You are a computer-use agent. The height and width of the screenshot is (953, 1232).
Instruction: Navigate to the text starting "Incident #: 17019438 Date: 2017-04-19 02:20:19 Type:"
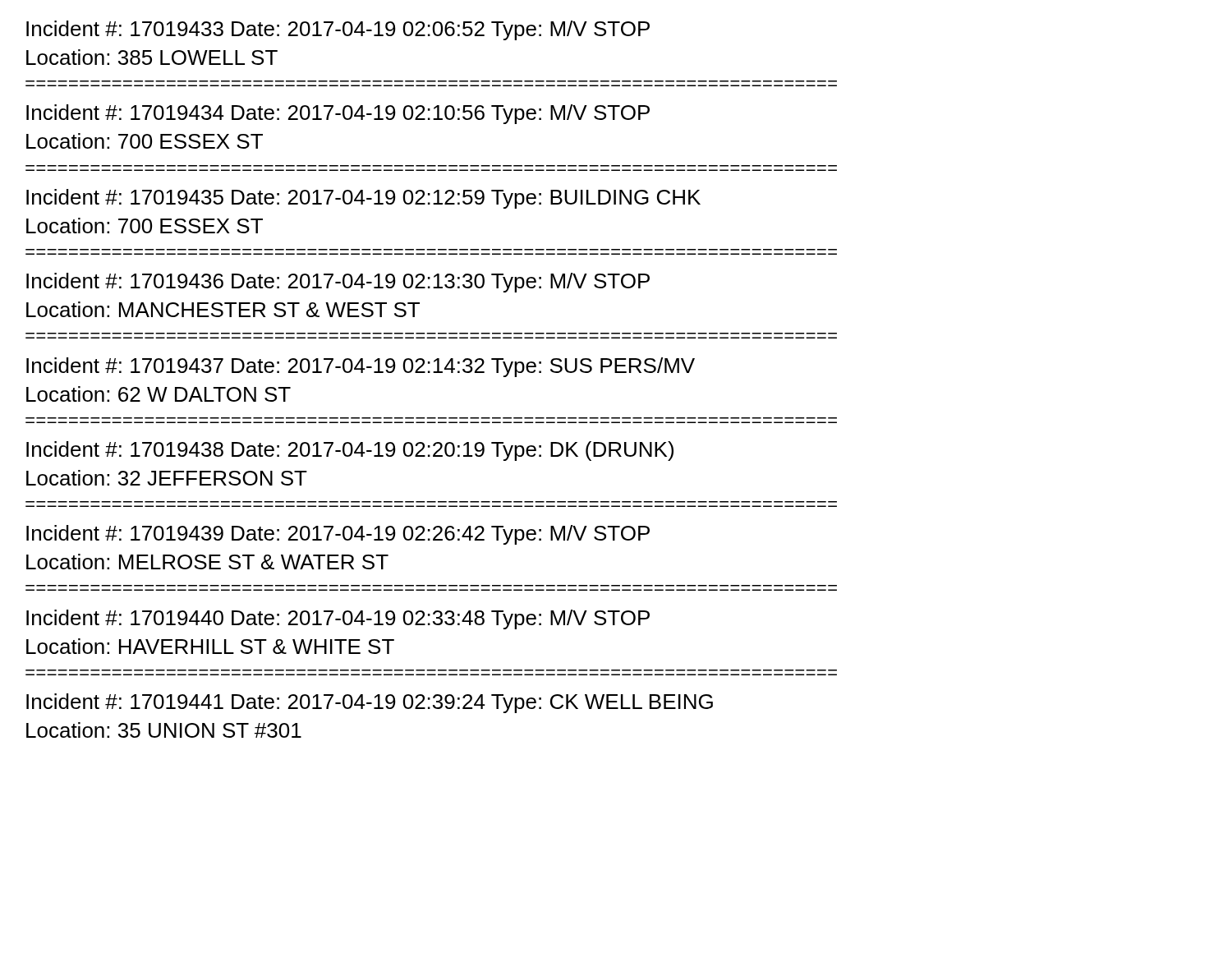616,464
